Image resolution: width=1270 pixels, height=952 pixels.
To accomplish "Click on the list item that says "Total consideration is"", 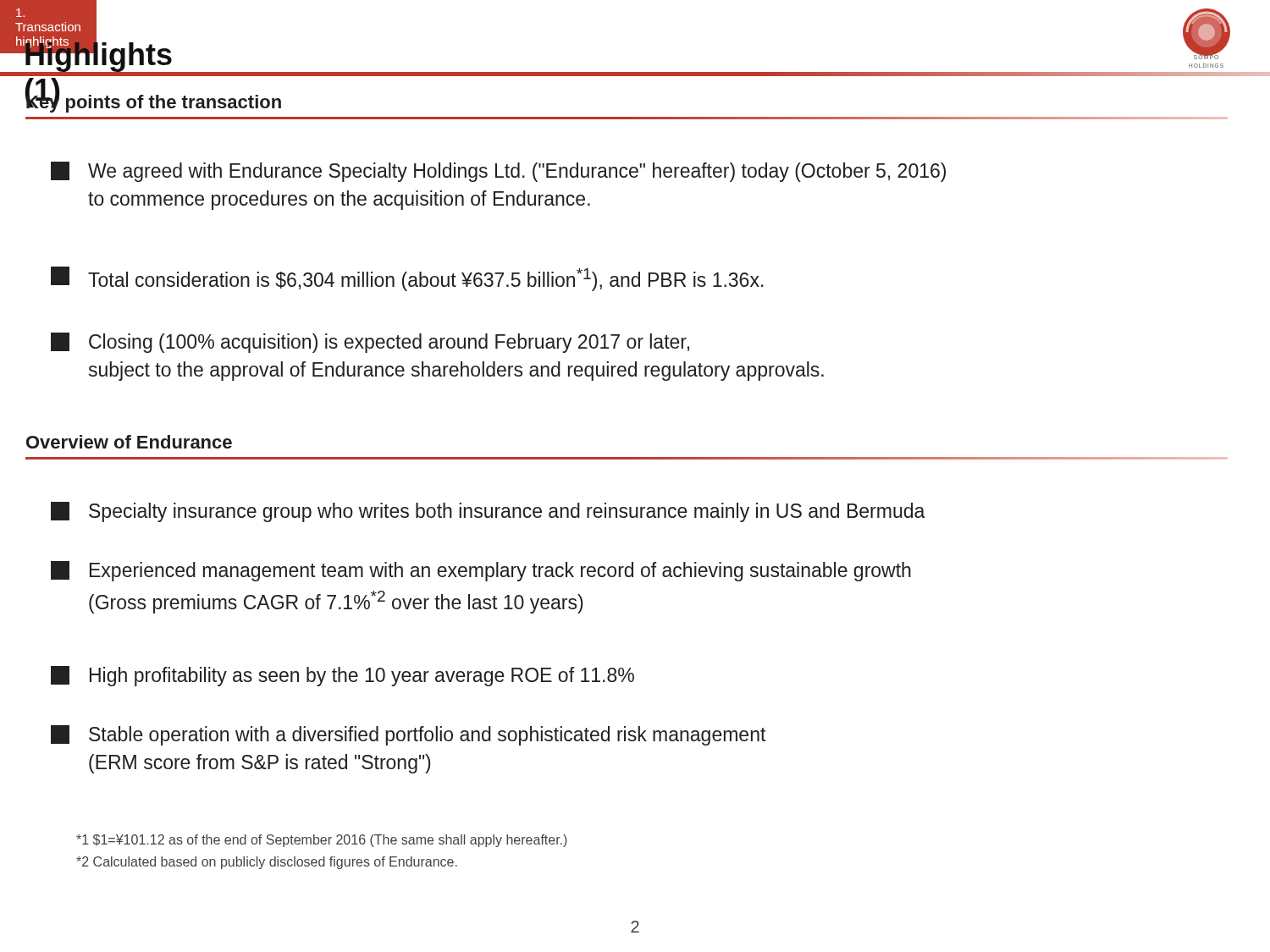I will [x=408, y=278].
